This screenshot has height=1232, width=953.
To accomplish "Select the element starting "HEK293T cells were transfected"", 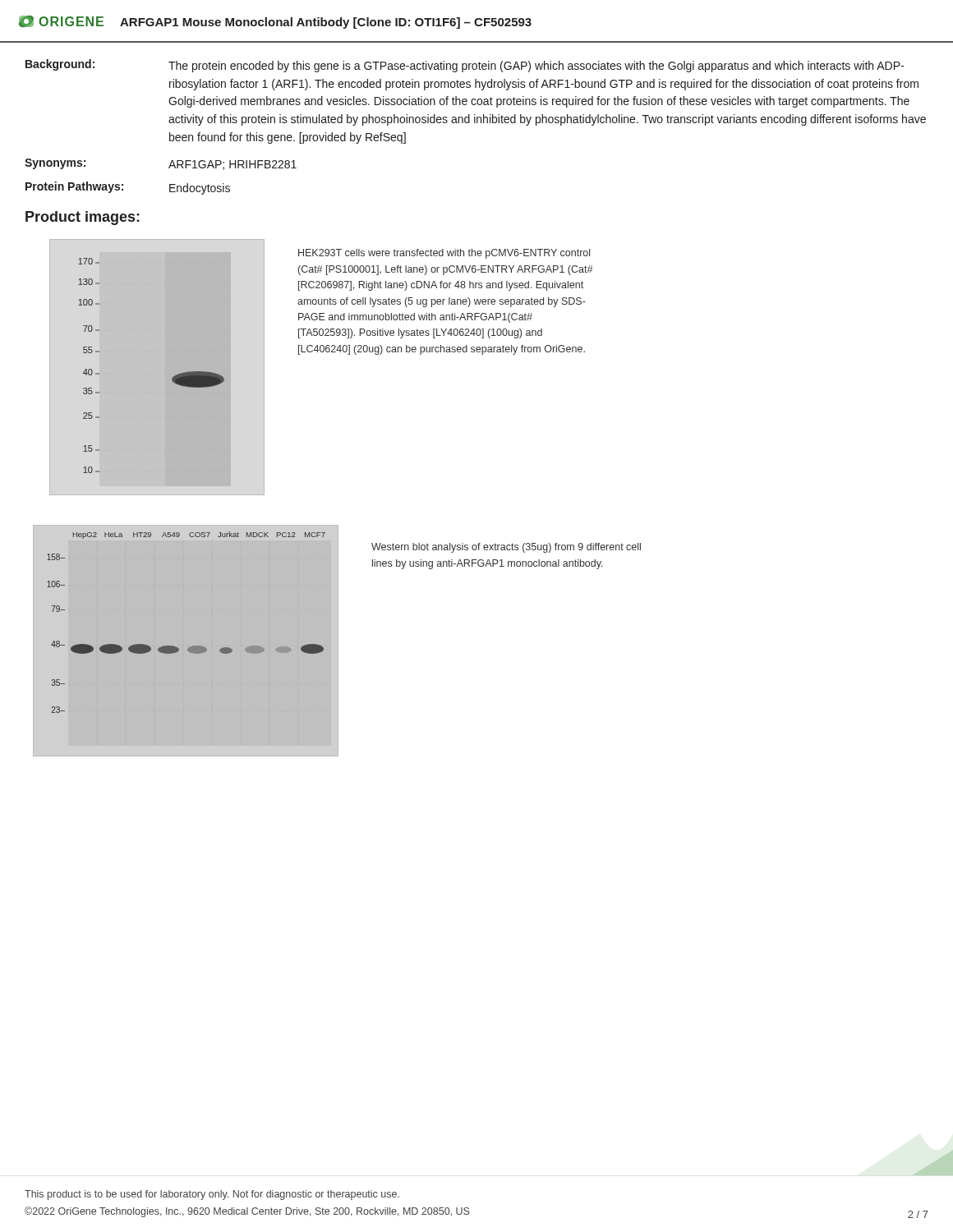I will click(445, 301).
